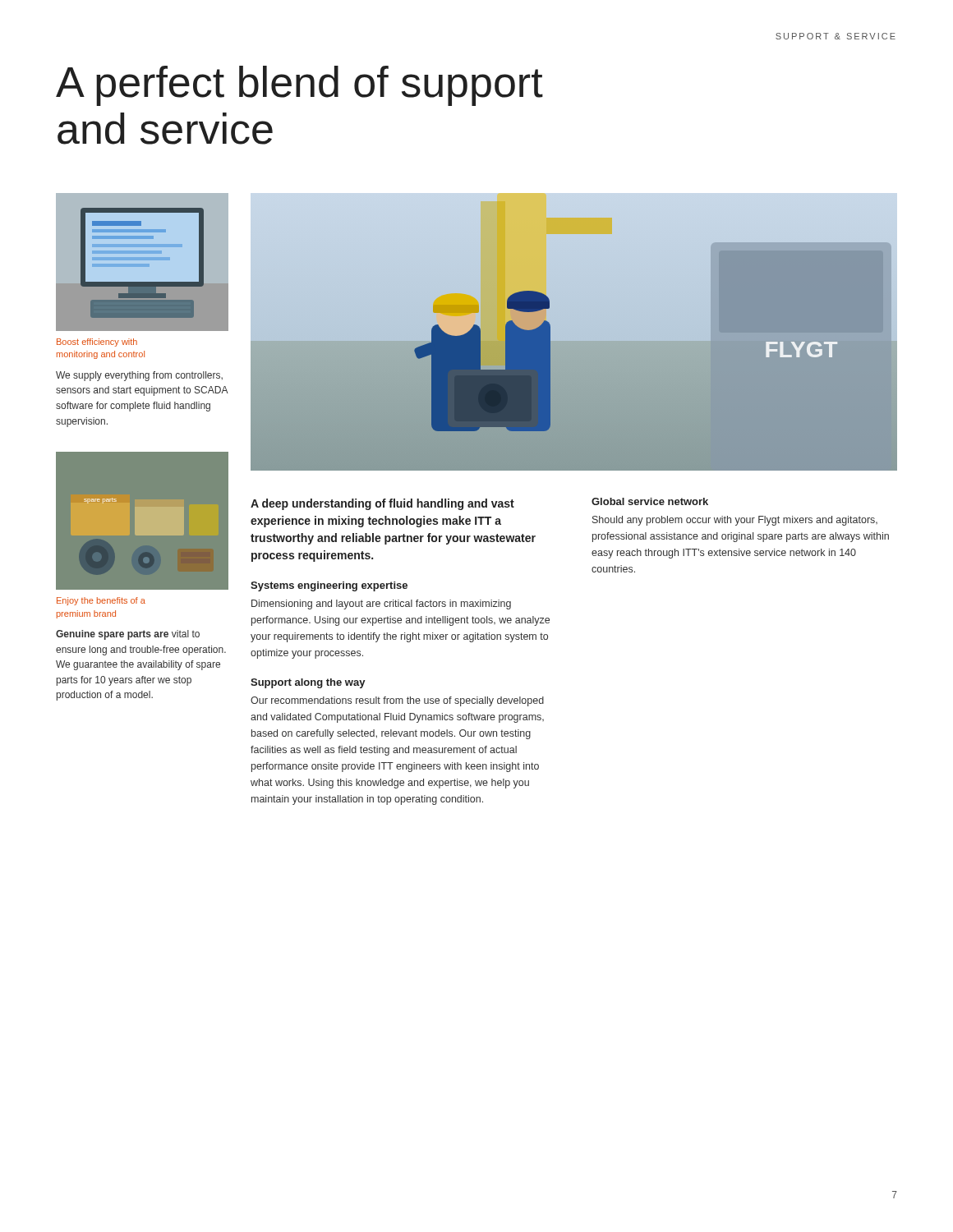Locate the text block containing "Dimensioning and layout are critical factors in maximizing"

click(x=400, y=628)
